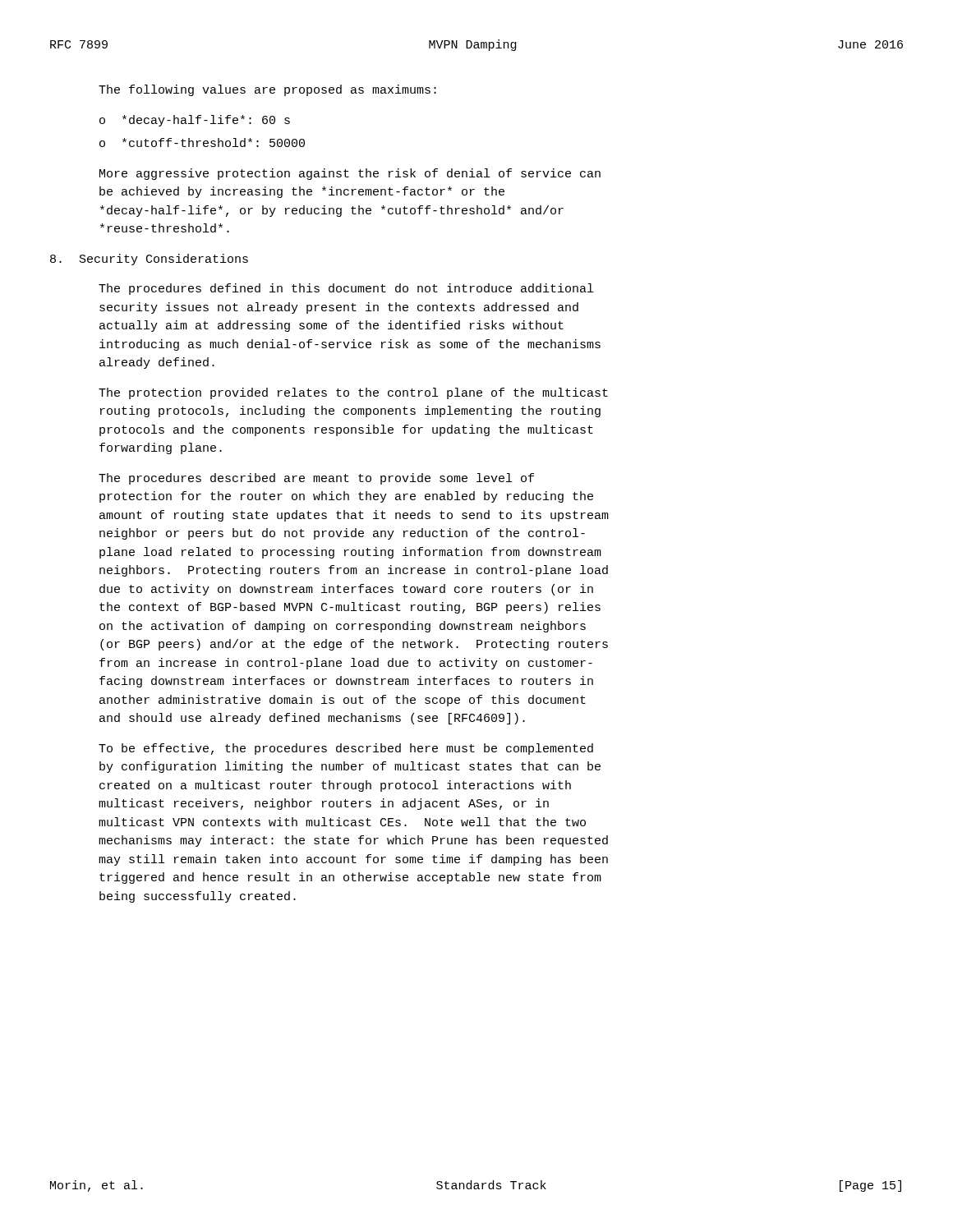This screenshot has height=1232, width=953.
Task: Find "o *cutoff-threshold*: 50000" on this page
Action: pos(202,144)
